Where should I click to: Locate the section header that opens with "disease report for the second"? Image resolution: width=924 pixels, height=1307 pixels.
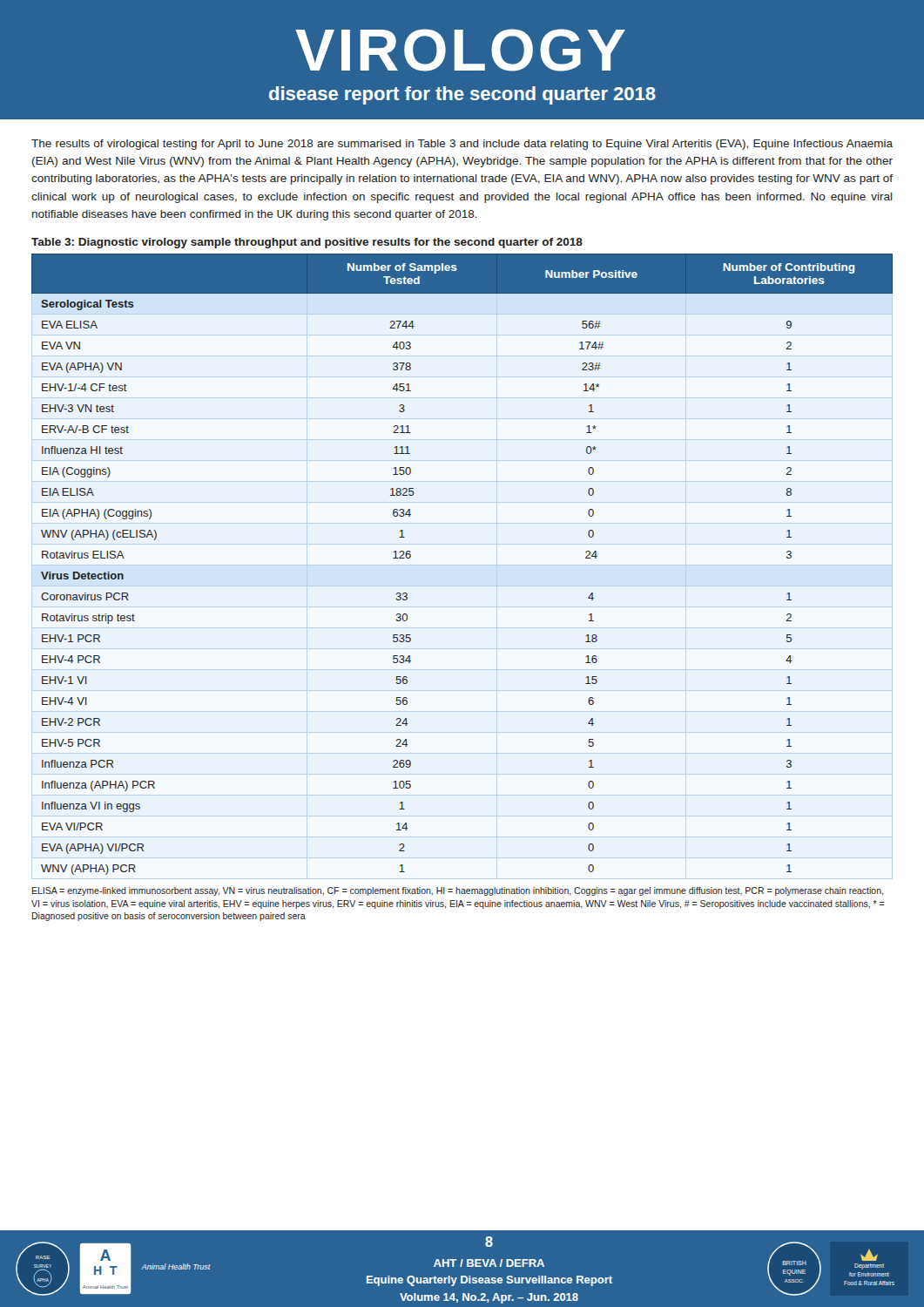[x=462, y=94]
